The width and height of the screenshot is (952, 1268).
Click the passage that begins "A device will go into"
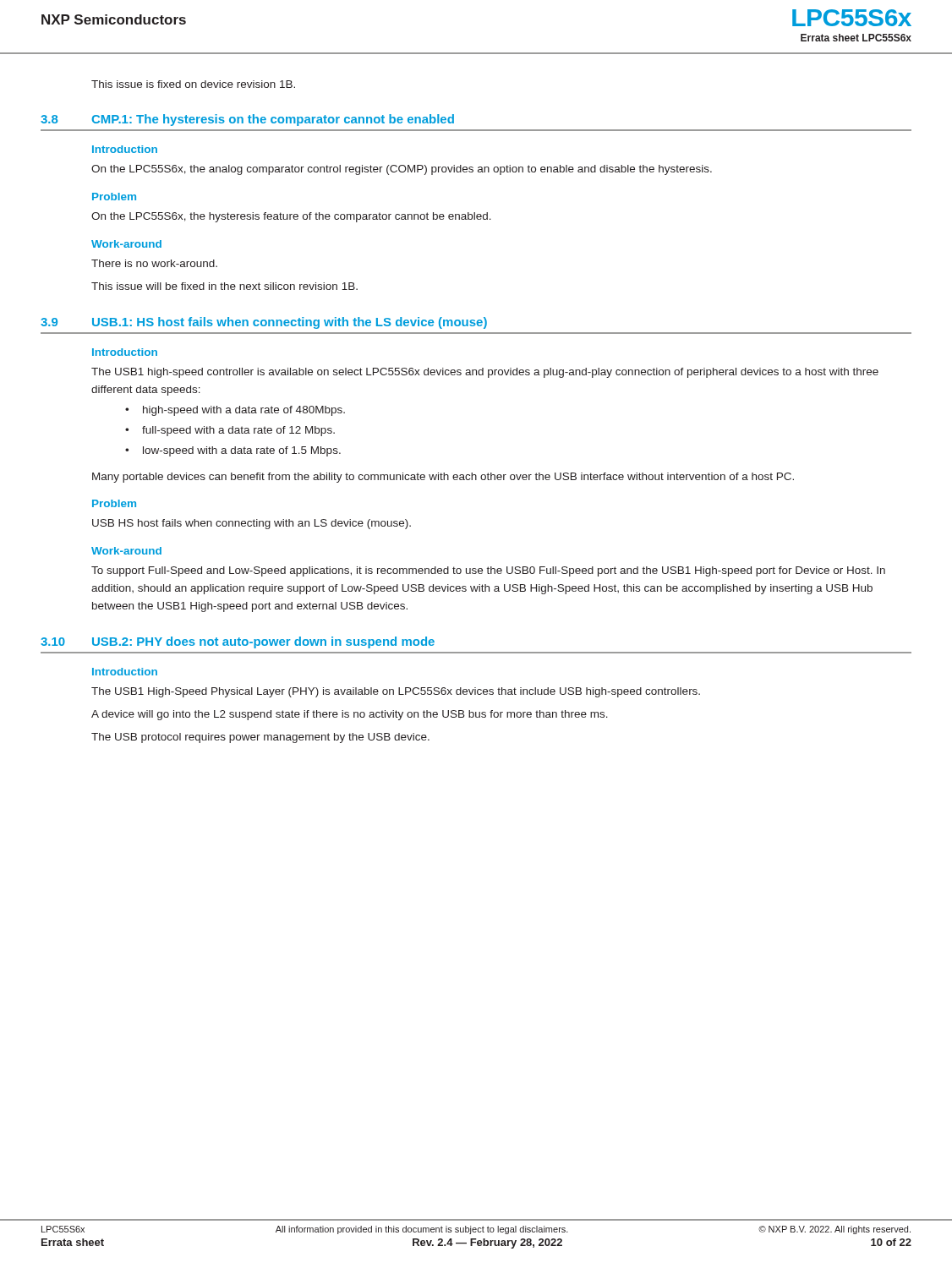pyautogui.click(x=350, y=714)
